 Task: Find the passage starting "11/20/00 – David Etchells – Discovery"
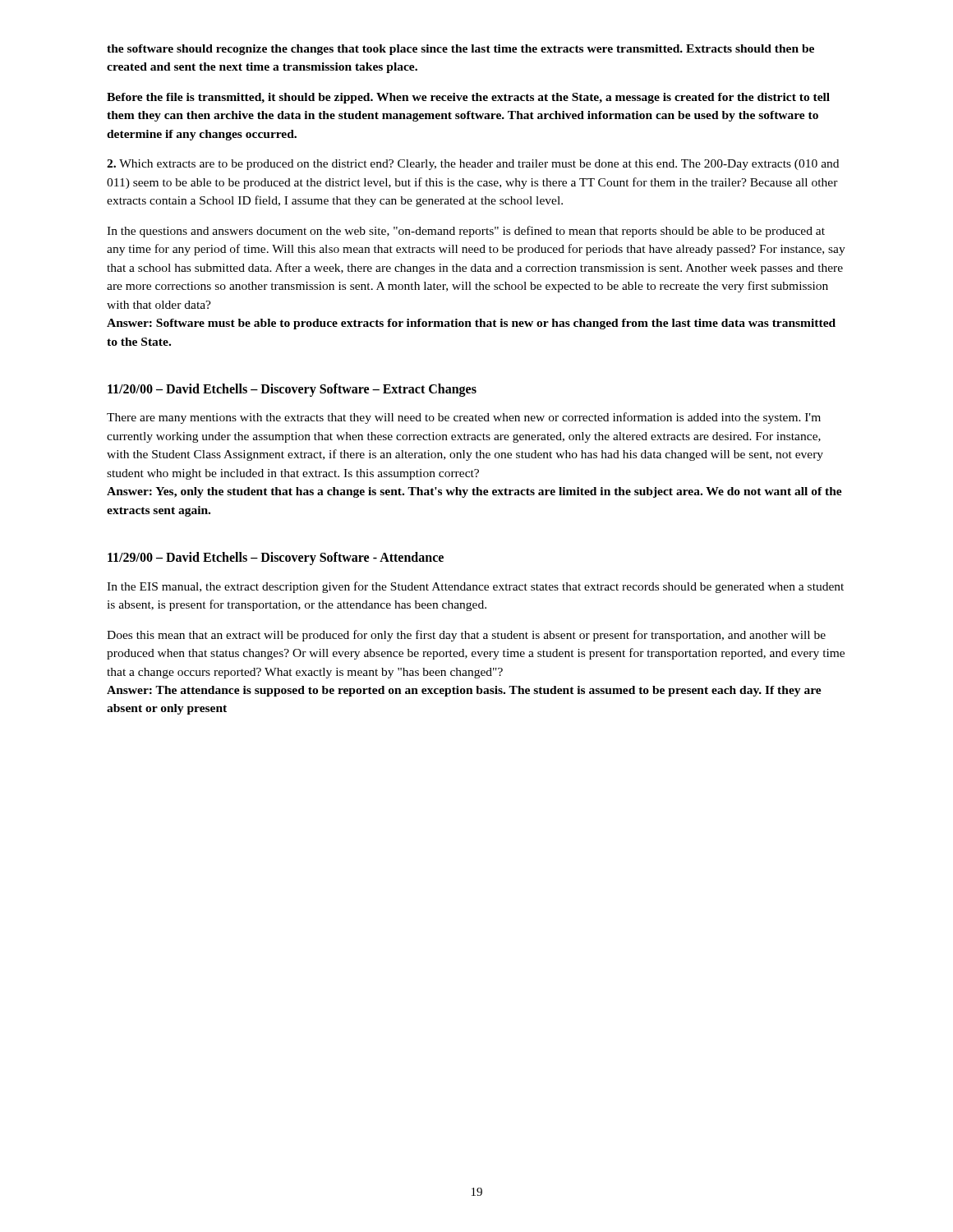[292, 389]
